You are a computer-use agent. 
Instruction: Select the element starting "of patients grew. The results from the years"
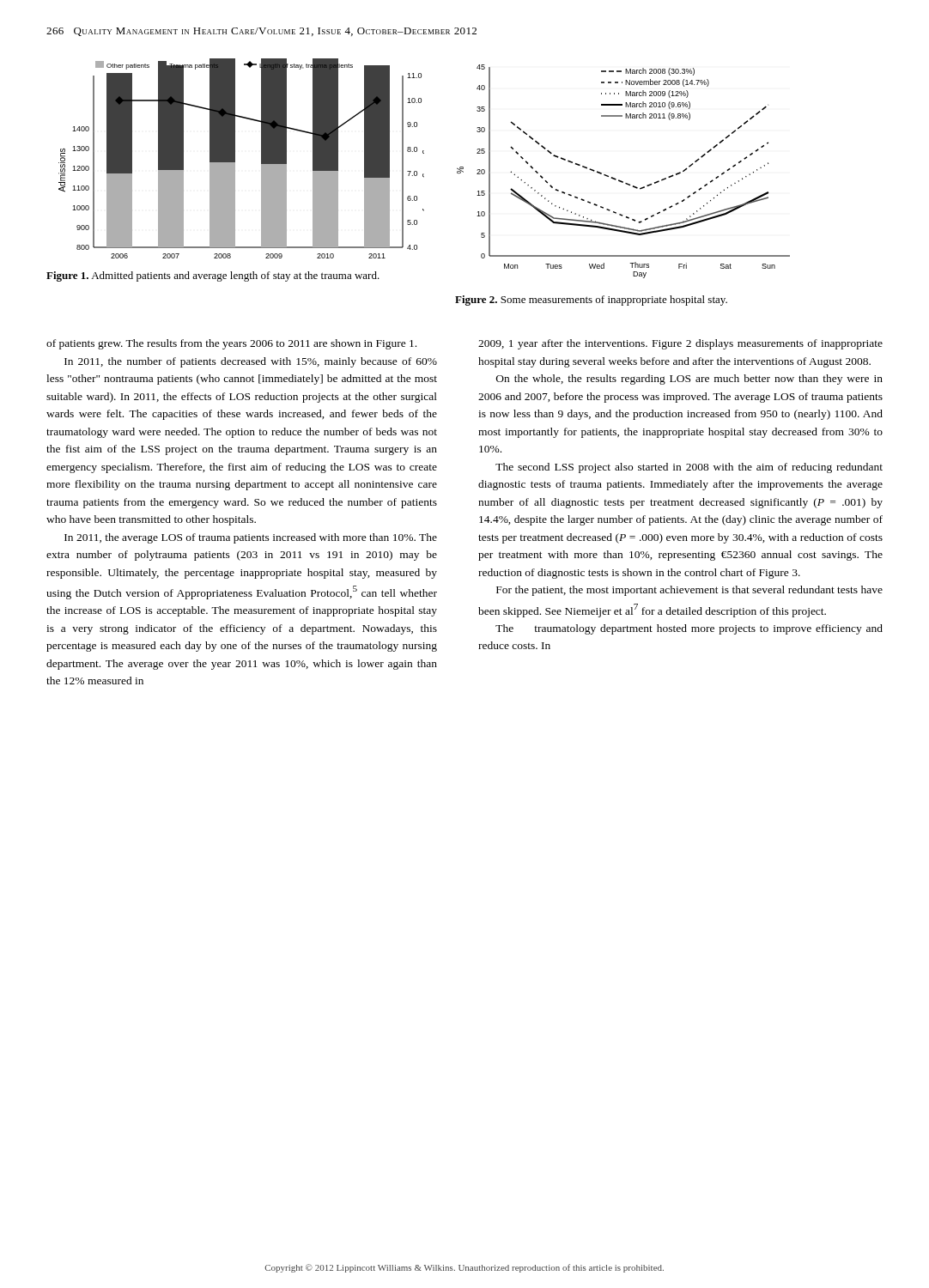click(x=242, y=513)
